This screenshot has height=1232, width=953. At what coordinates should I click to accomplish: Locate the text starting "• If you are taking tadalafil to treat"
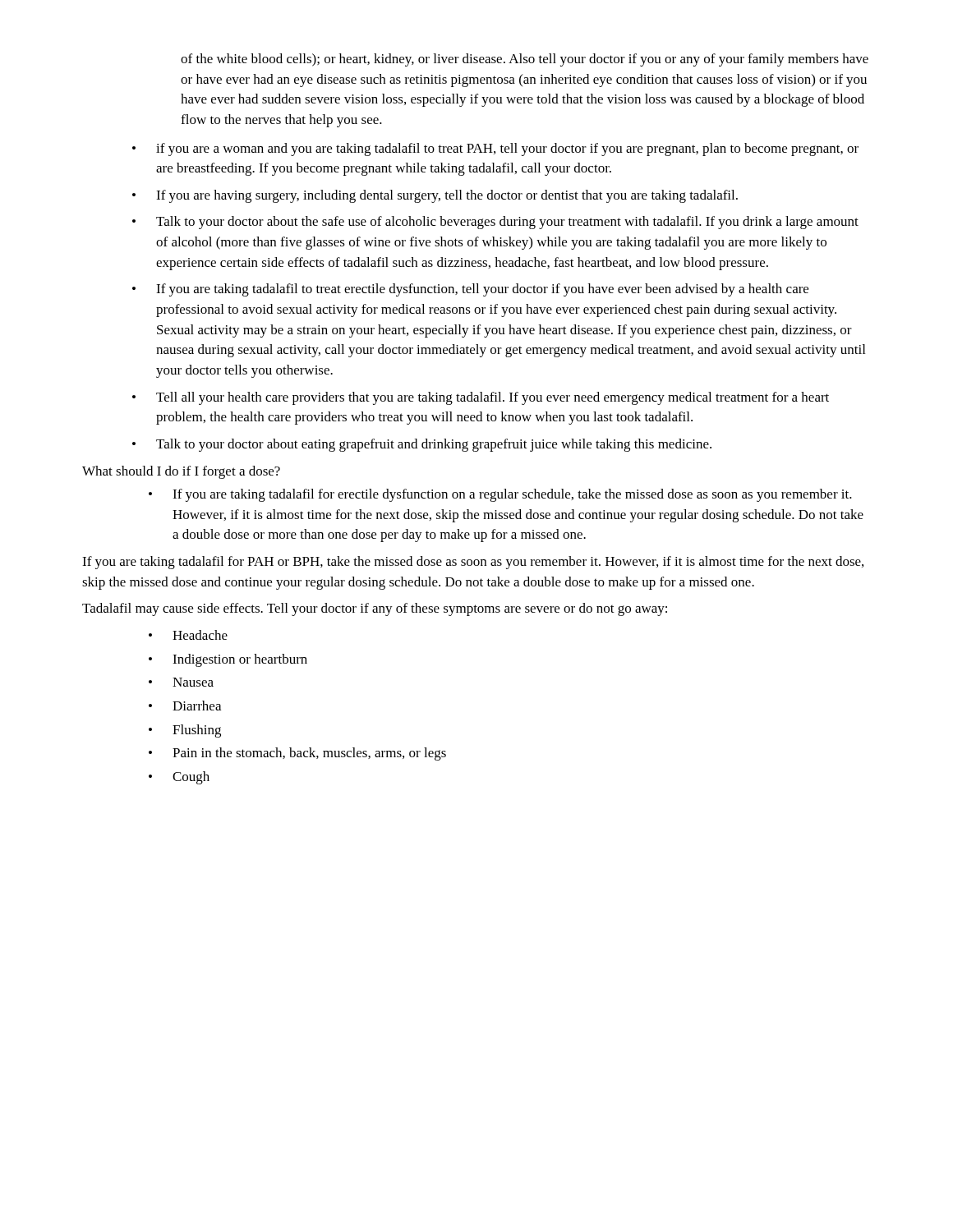501,330
